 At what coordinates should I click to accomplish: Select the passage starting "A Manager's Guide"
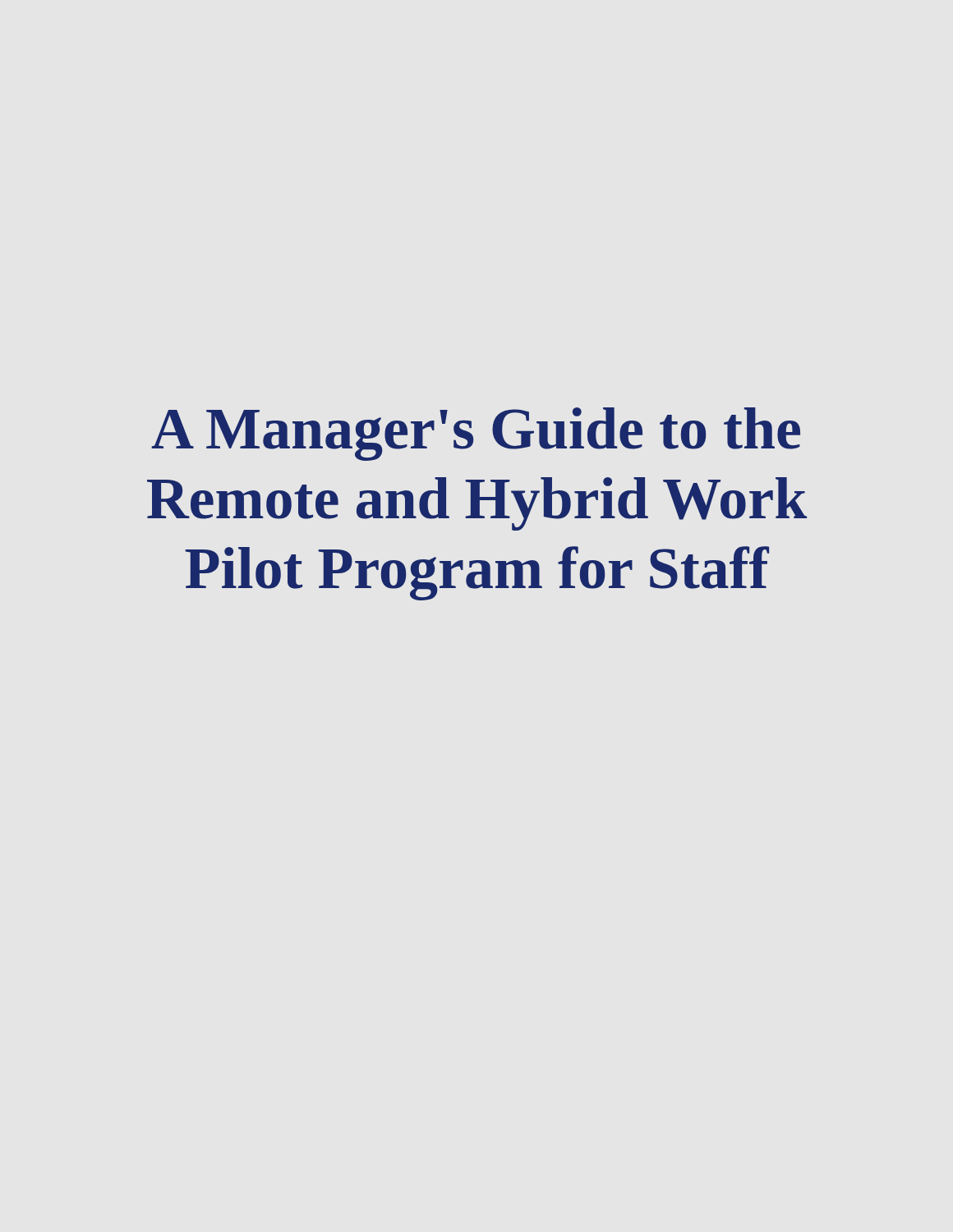[476, 499]
